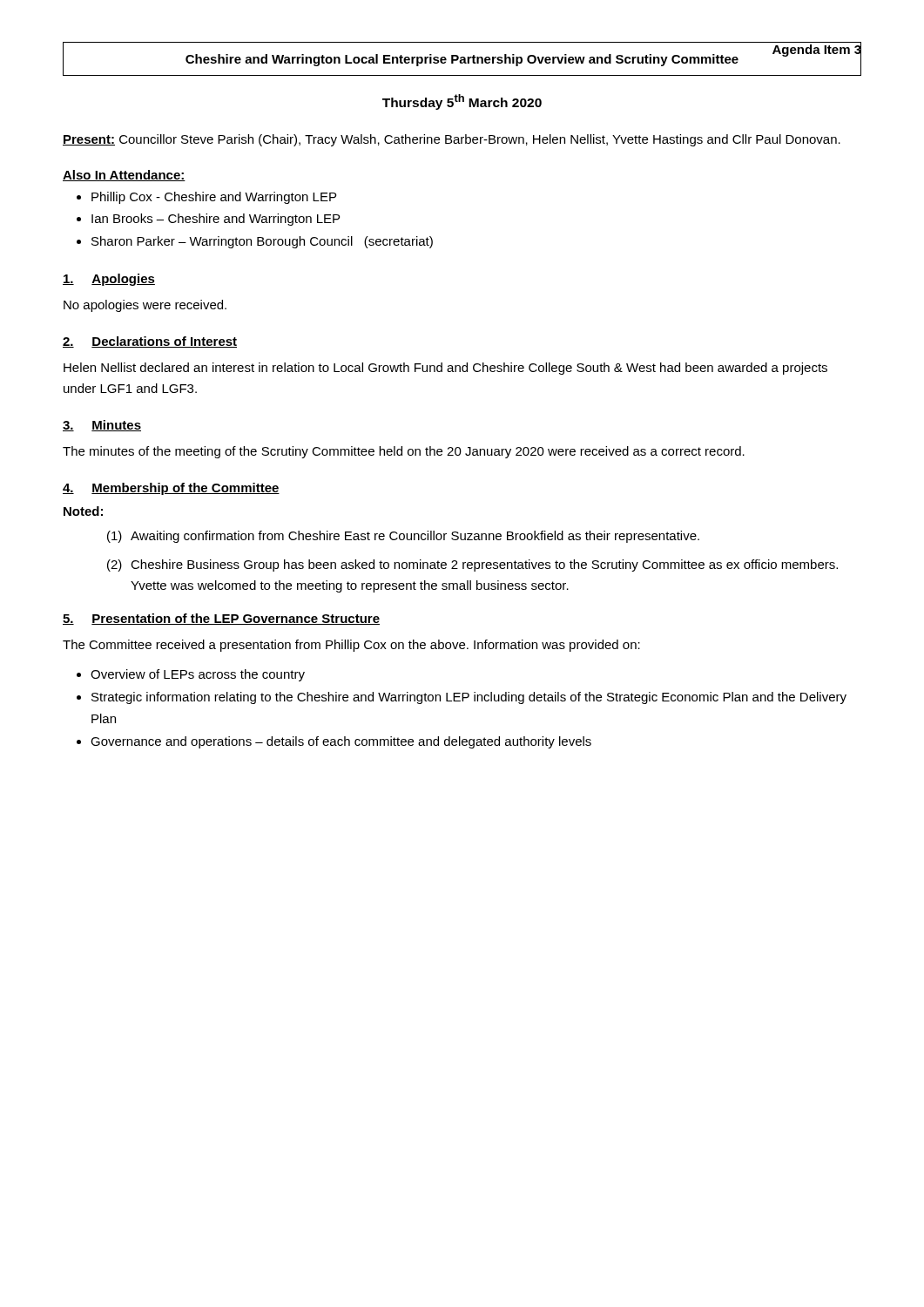Locate the text block starting "Ian Brooks – Cheshire and Warrington"
The height and width of the screenshot is (1307, 924).
click(x=216, y=218)
